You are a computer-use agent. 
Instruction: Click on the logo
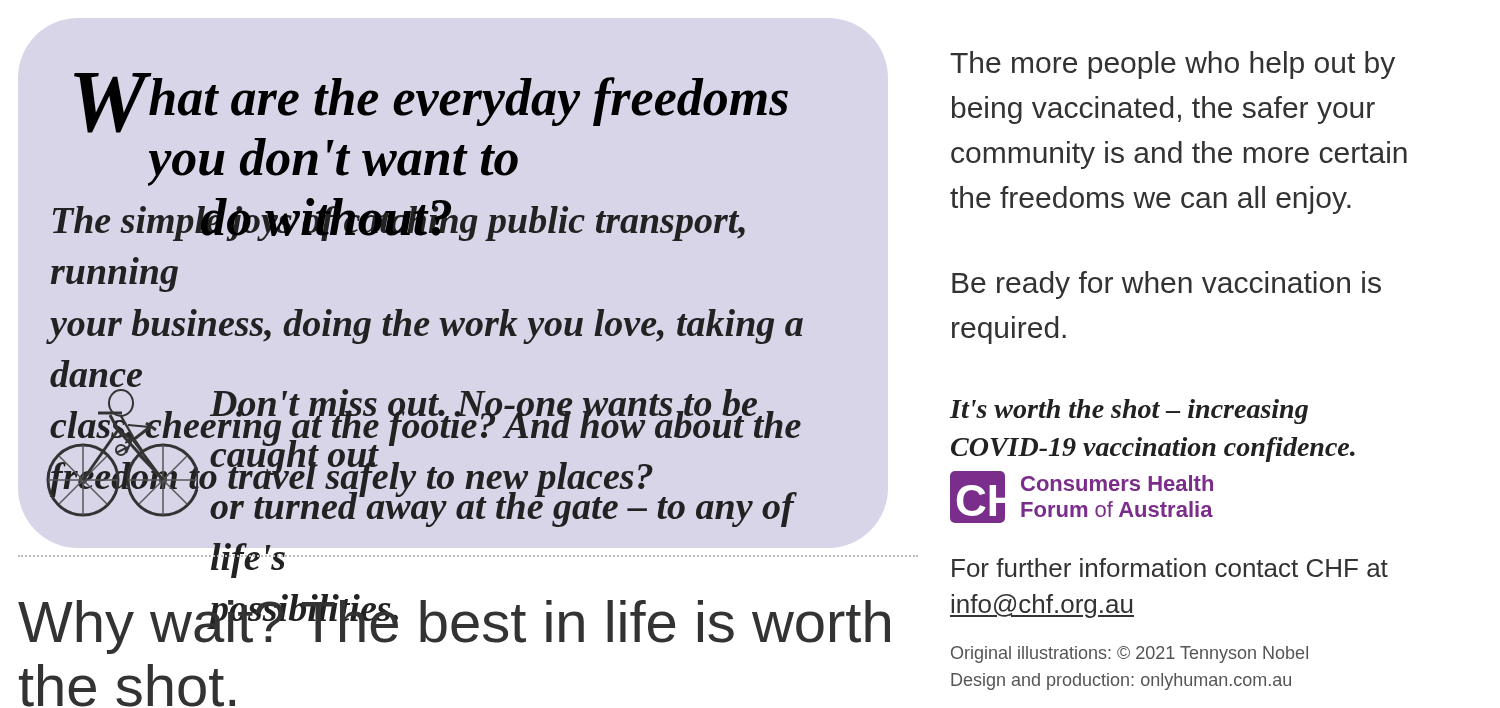click(x=1195, y=497)
